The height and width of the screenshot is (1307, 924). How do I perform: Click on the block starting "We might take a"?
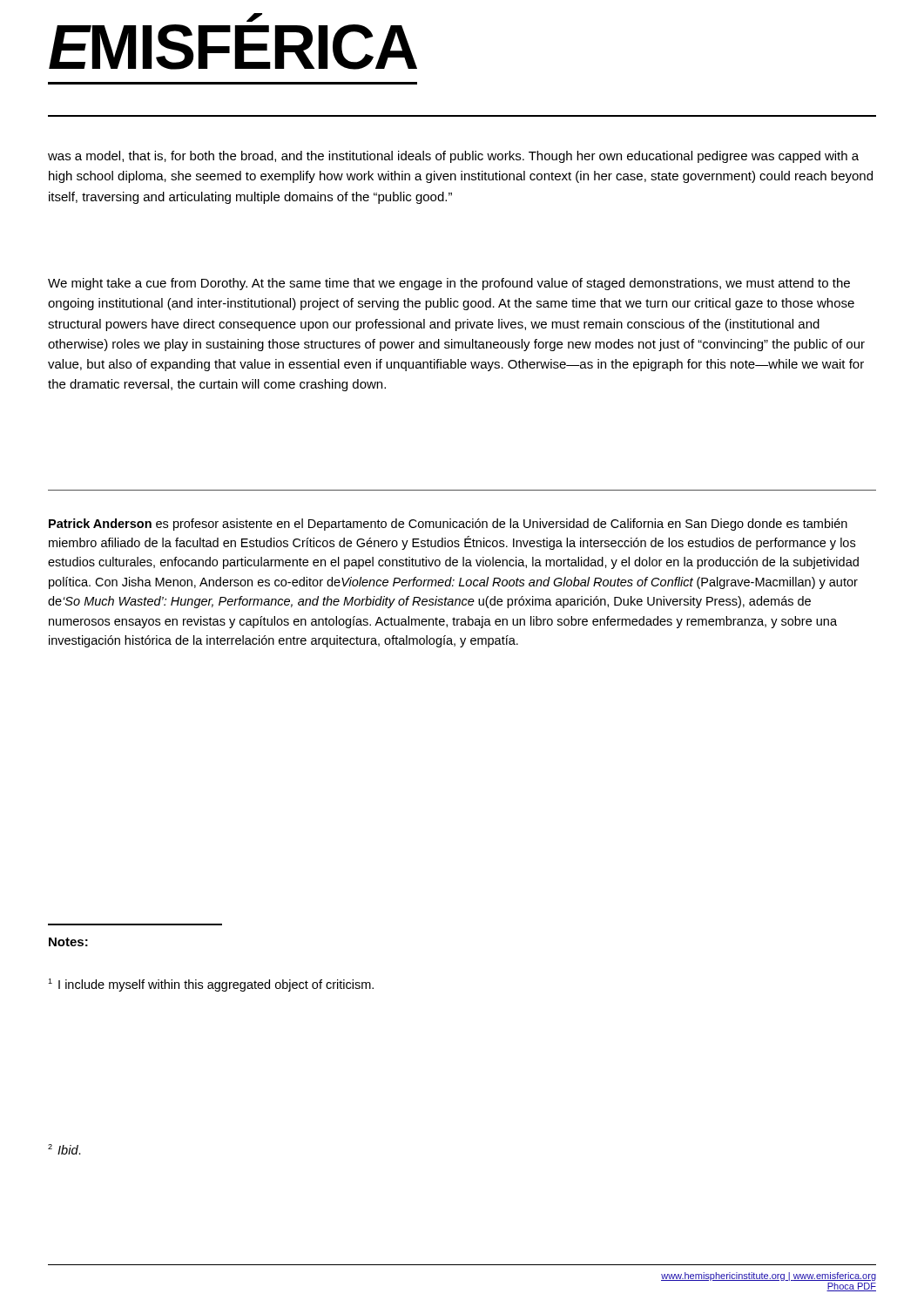click(462, 334)
